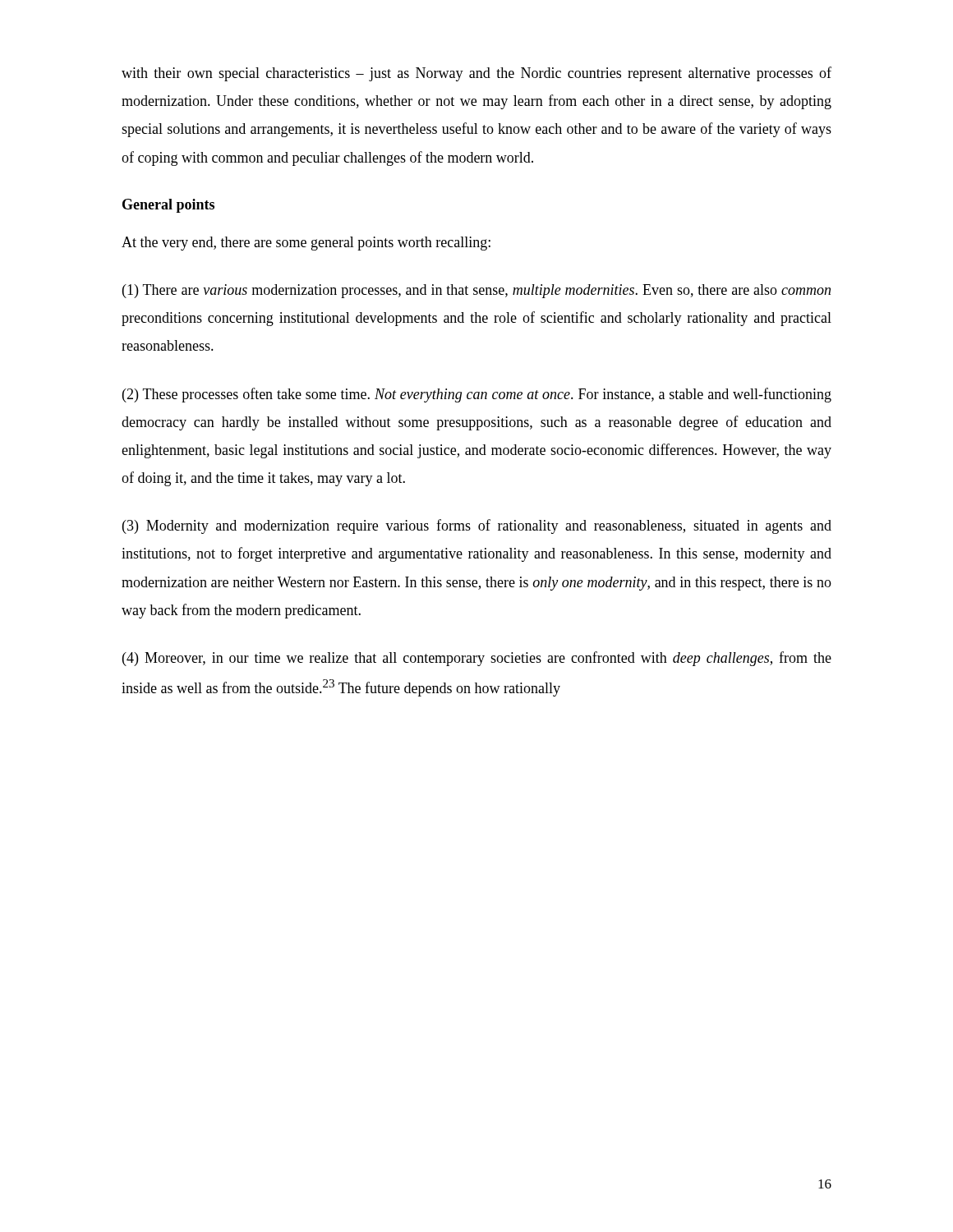Where is the passage that starts "(4) Moreover, in our time"?
Viewport: 953px width, 1232px height.
point(476,673)
